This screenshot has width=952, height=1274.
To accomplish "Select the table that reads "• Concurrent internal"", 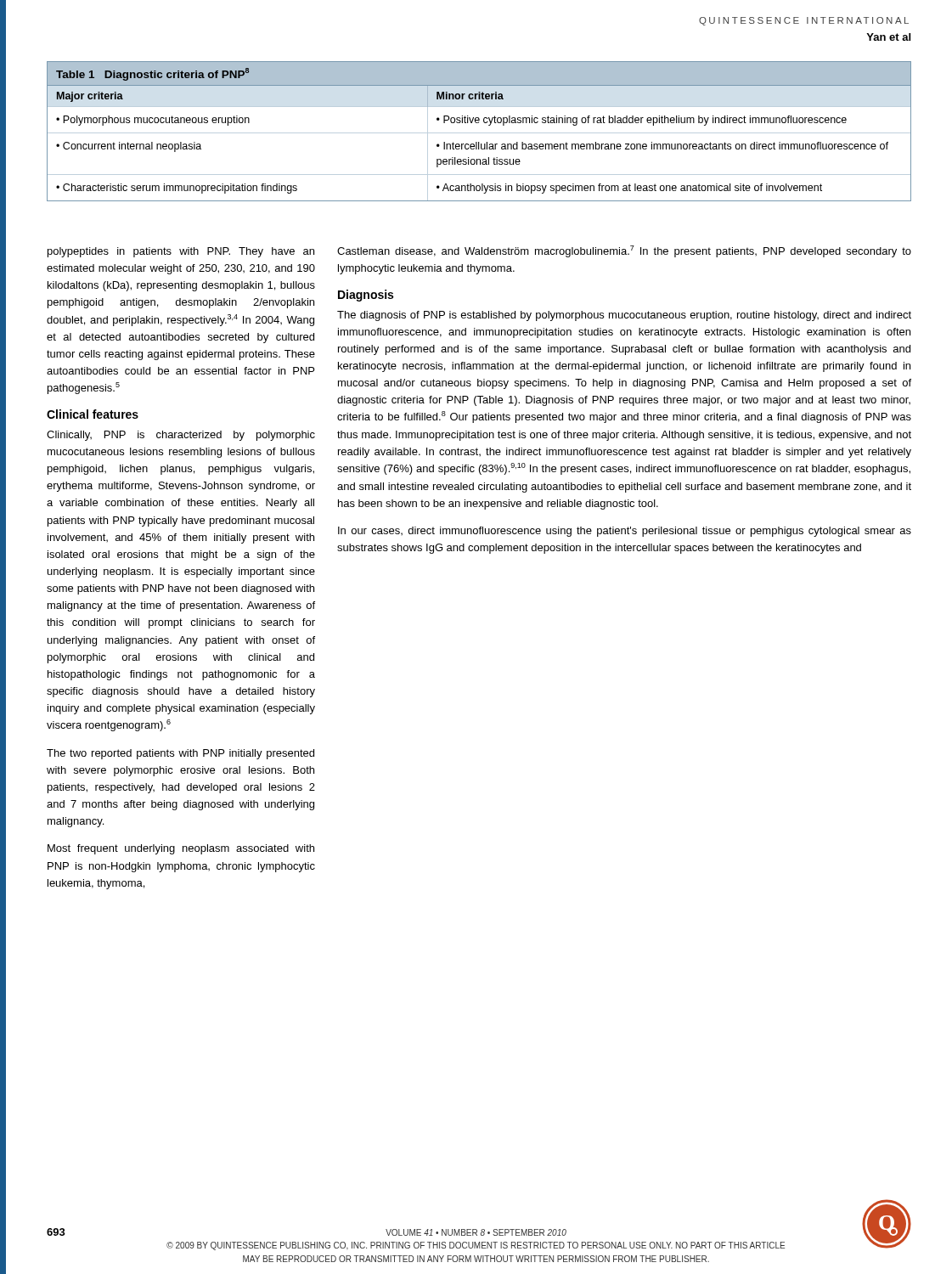I will (x=479, y=131).
